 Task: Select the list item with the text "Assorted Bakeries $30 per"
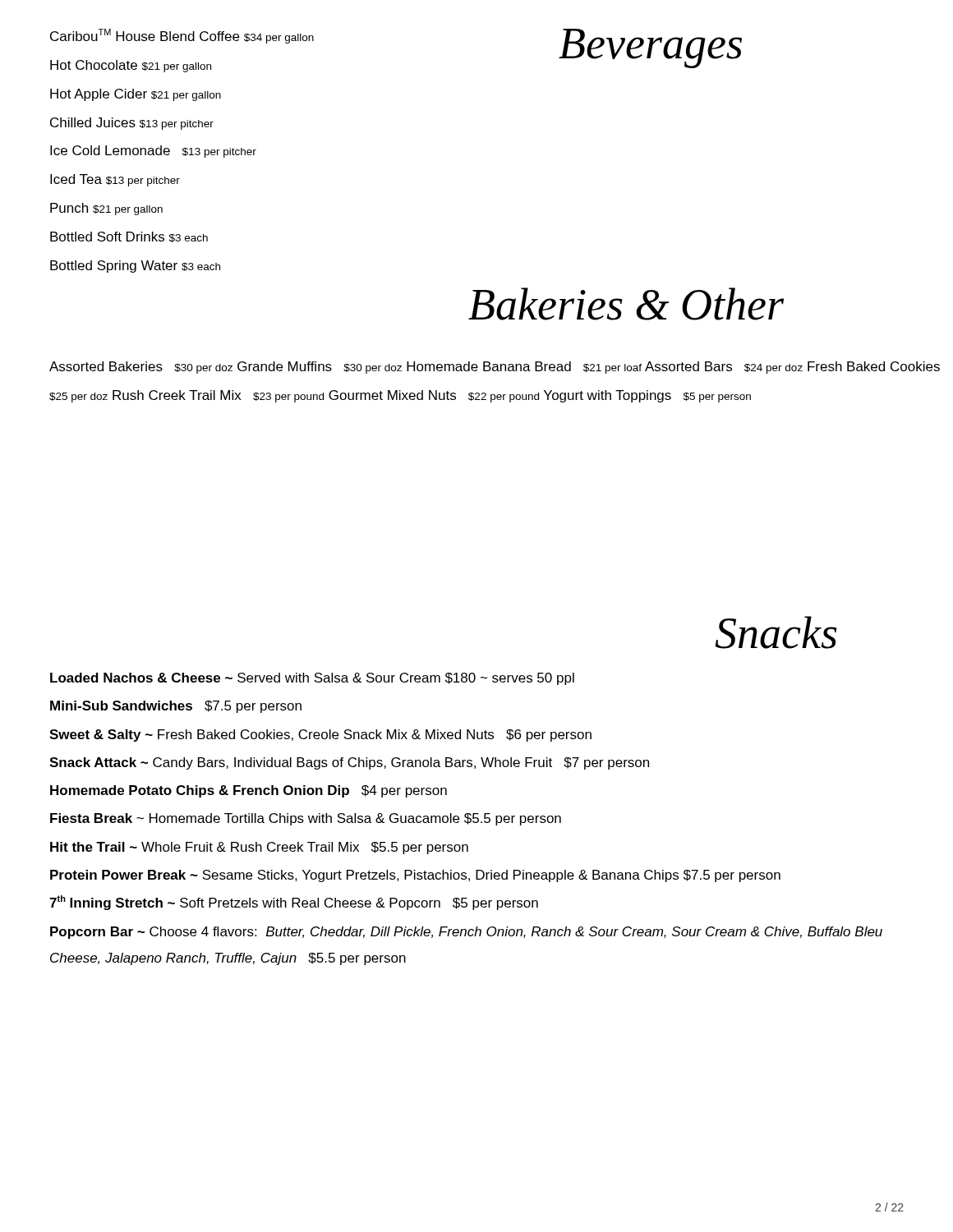click(x=499, y=381)
